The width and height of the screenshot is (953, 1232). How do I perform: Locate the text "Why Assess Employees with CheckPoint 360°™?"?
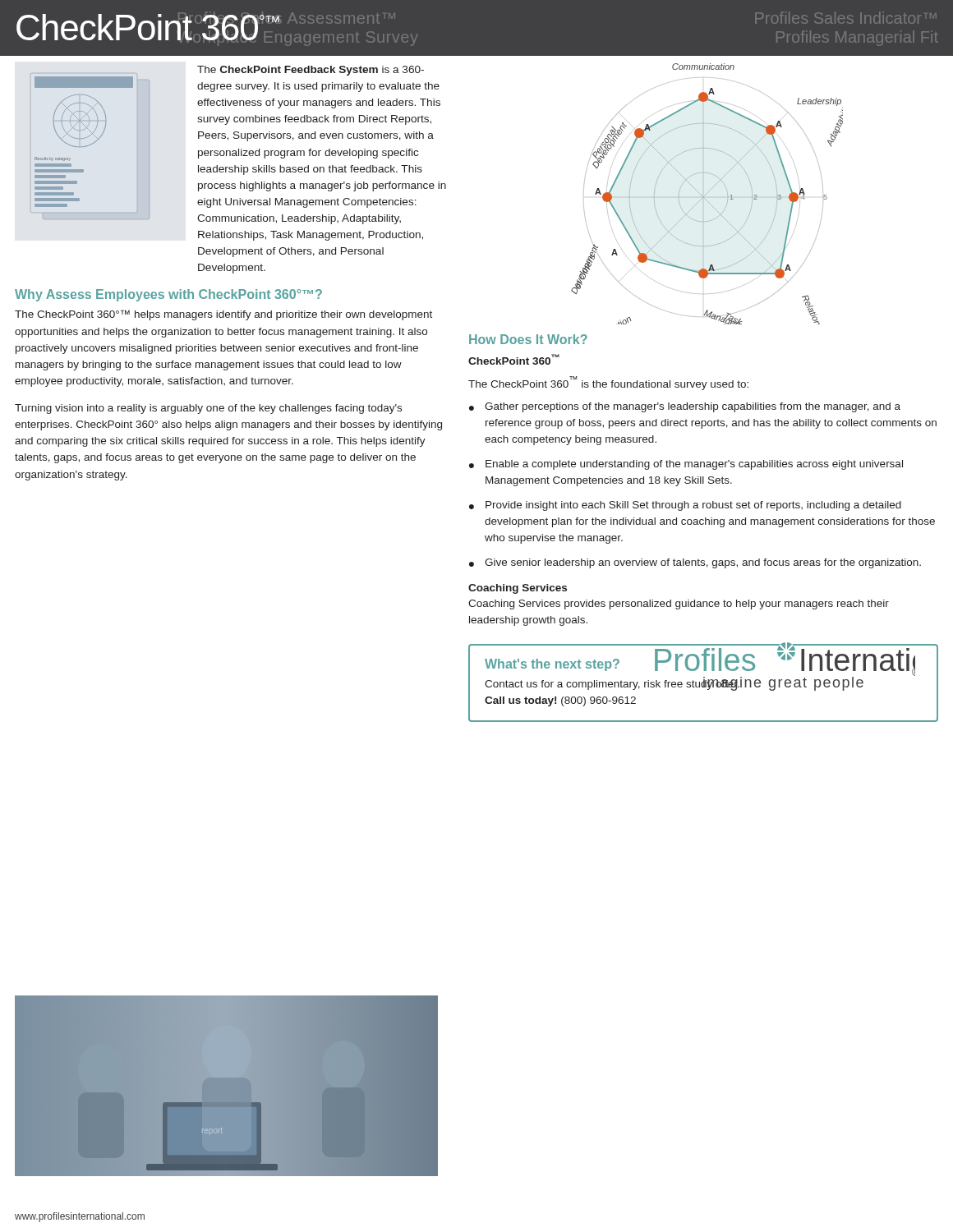(169, 295)
